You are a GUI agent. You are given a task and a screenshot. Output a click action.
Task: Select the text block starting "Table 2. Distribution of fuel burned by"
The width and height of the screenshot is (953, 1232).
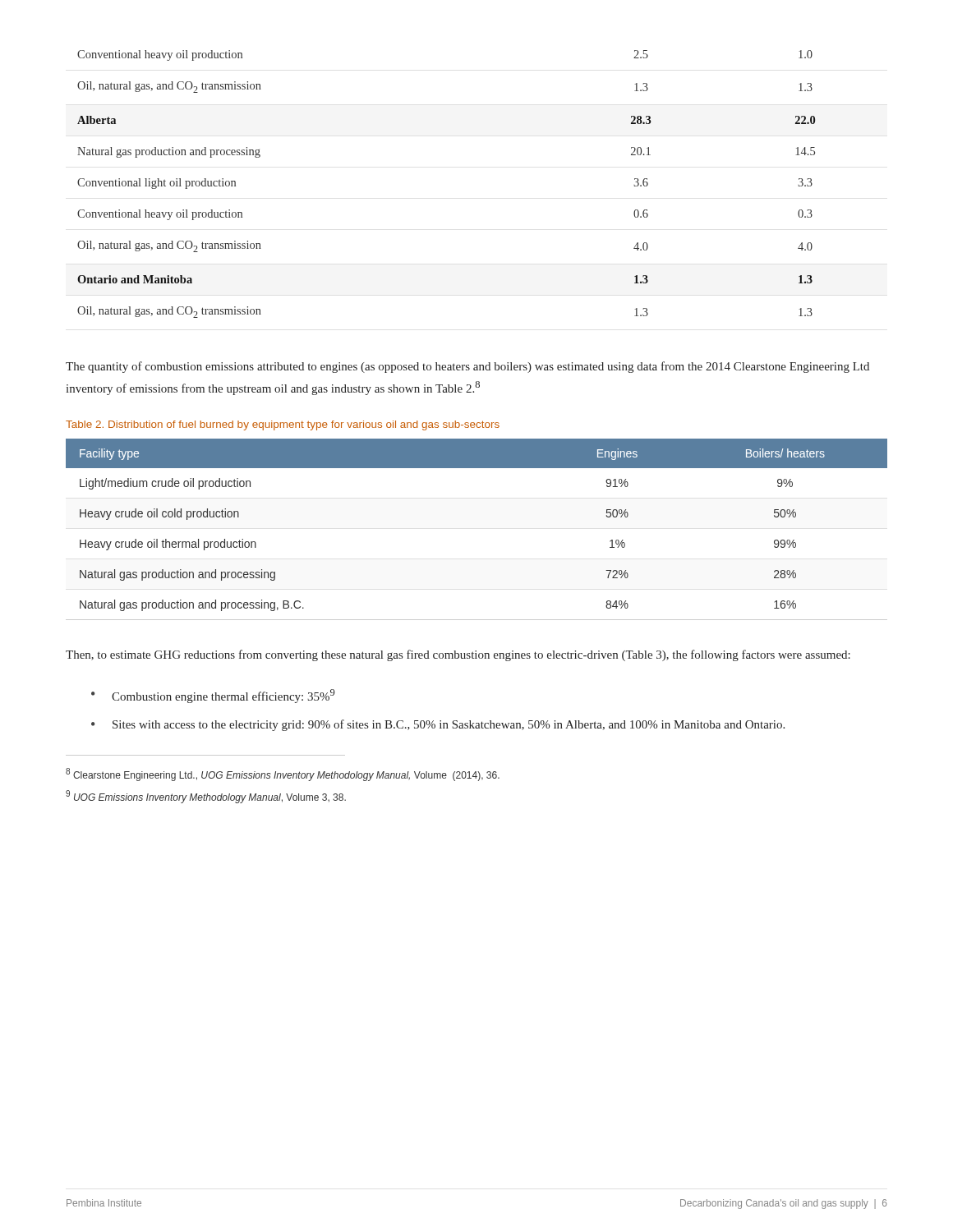click(x=283, y=424)
